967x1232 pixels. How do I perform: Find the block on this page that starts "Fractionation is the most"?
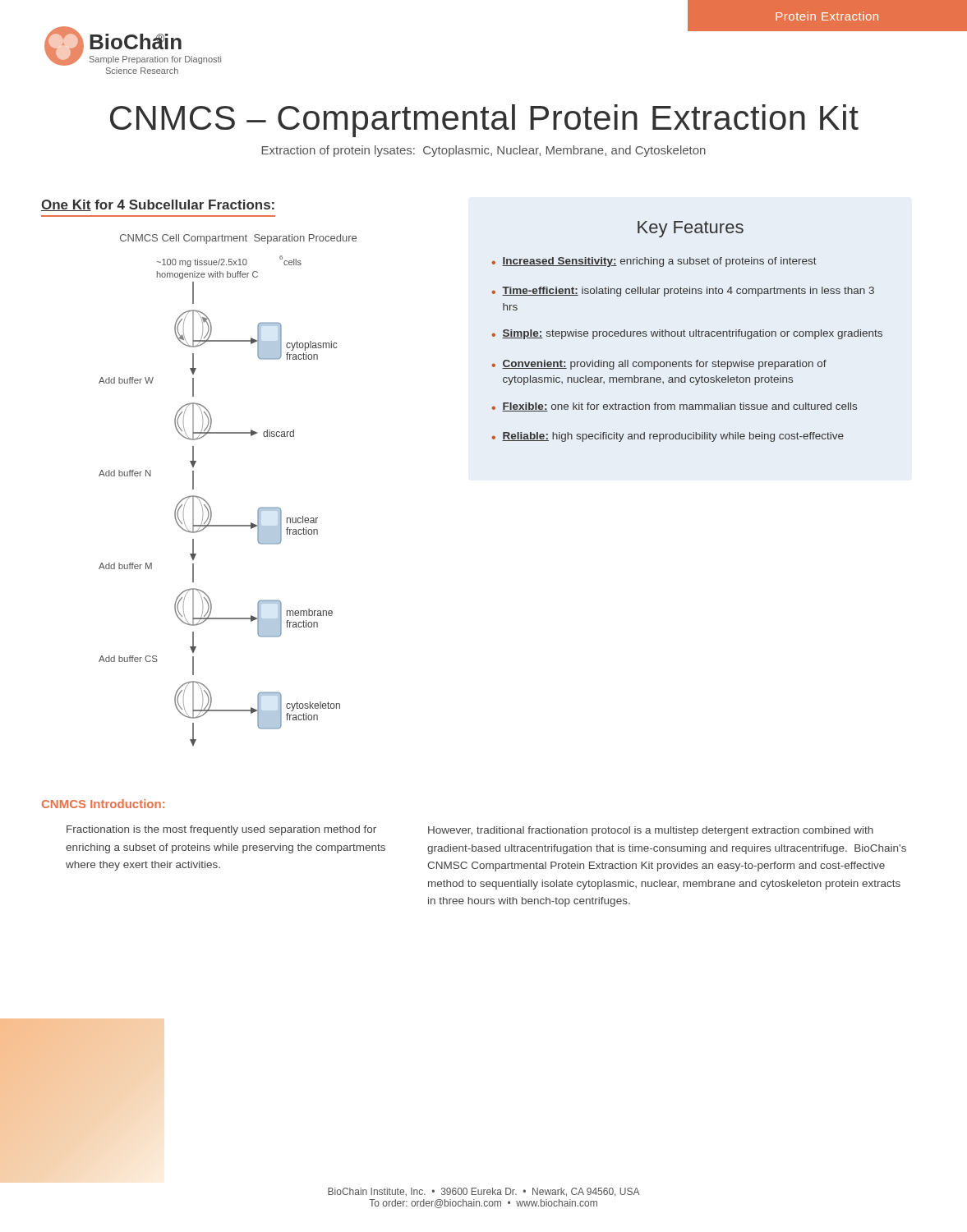(226, 847)
